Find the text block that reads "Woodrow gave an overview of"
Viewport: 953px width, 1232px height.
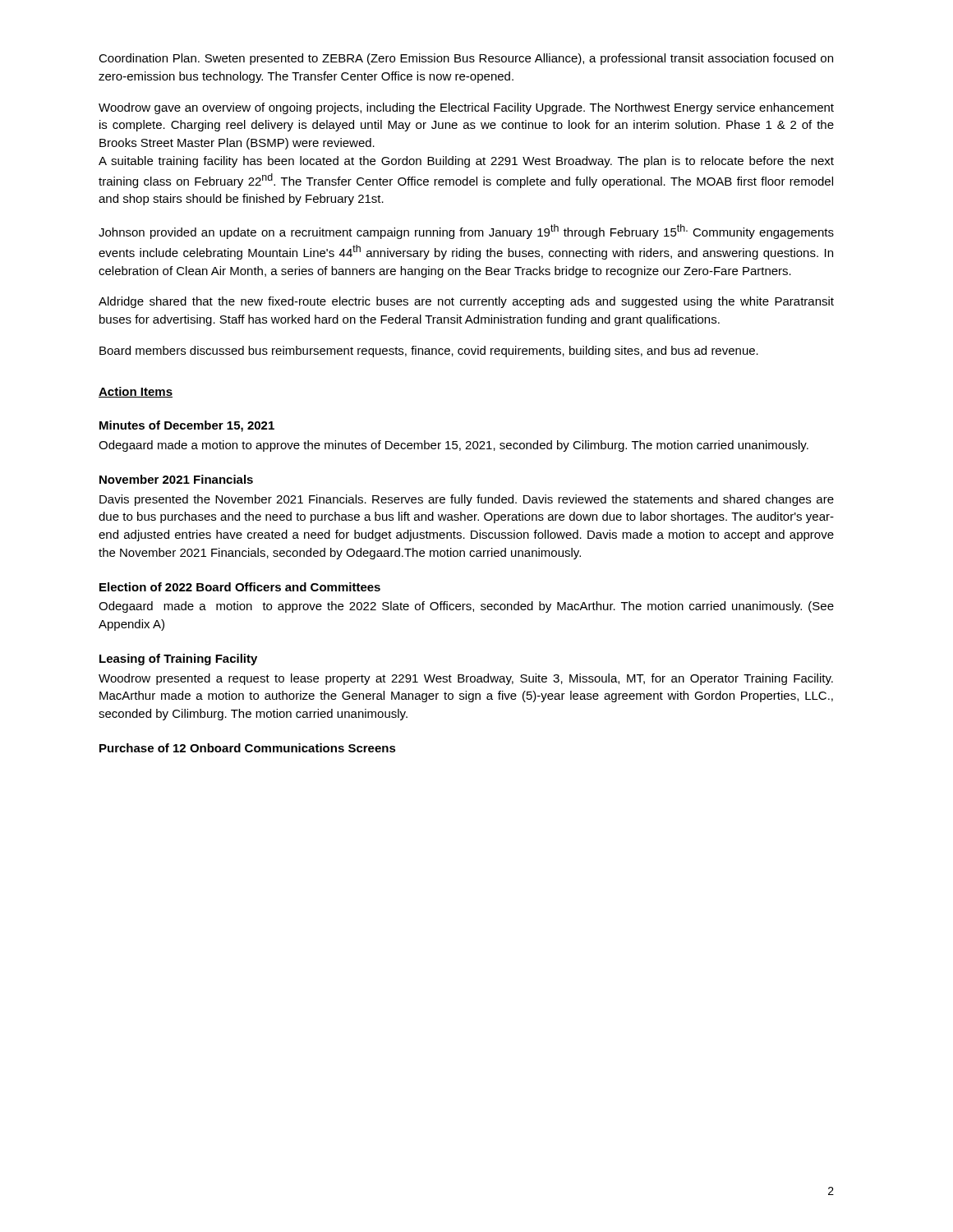click(x=466, y=153)
